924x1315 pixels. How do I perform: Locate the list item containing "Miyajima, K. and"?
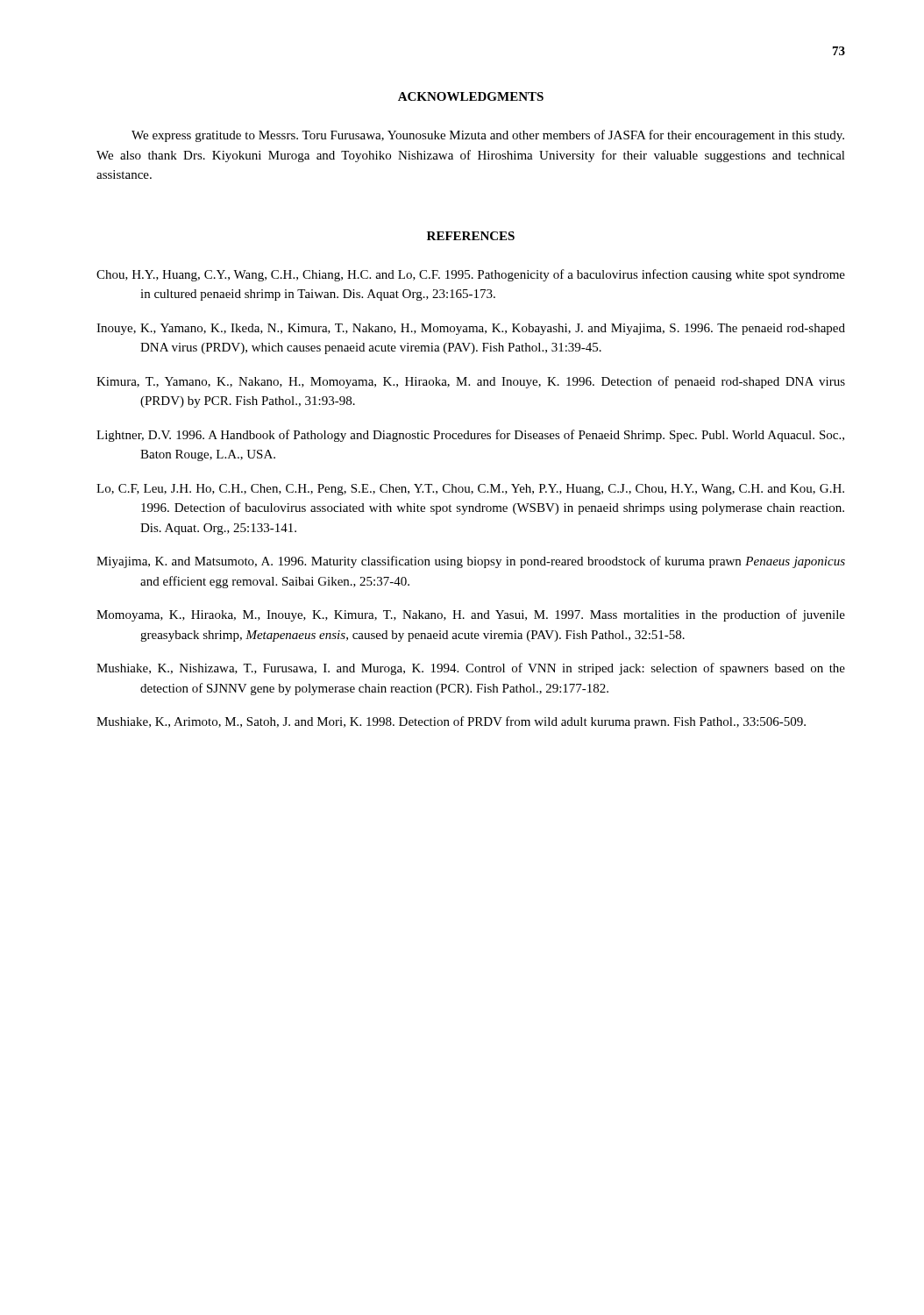click(471, 571)
